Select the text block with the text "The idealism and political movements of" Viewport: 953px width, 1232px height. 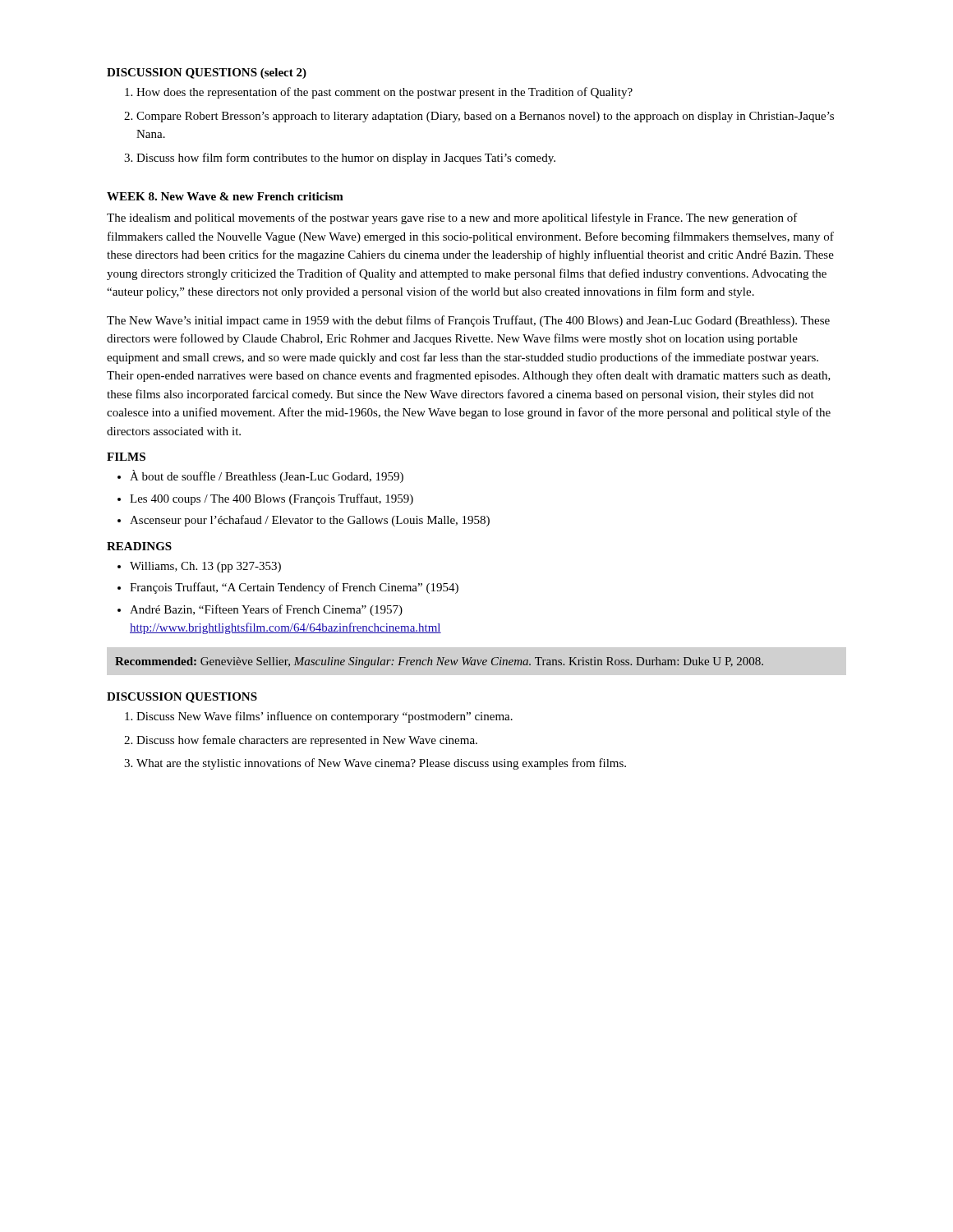tap(470, 255)
